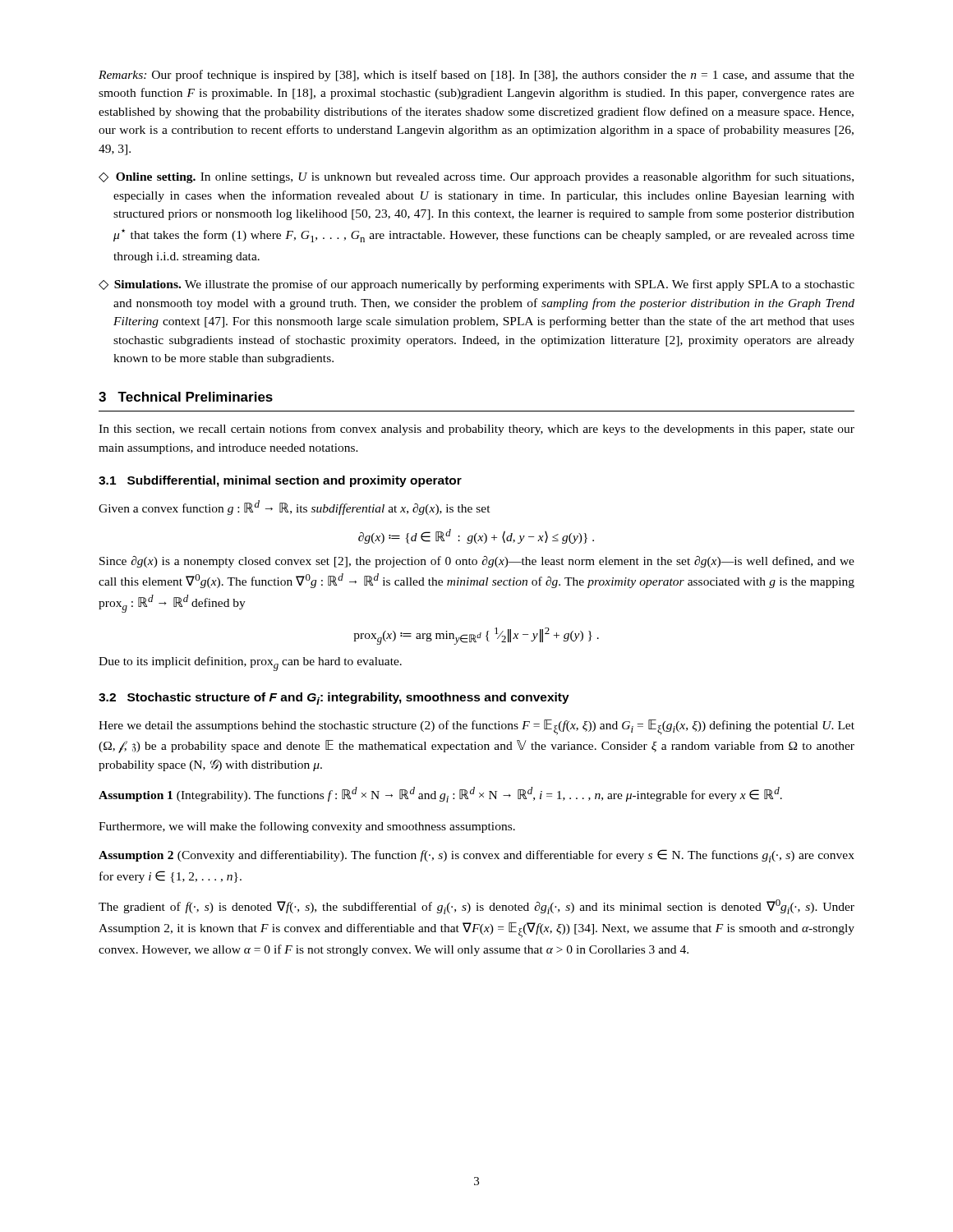This screenshot has width=953, height=1232.
Task: Locate the formula that reads "∂g(x) ≔ {d ∈ ℝd : g(x) +"
Action: (x=476, y=535)
